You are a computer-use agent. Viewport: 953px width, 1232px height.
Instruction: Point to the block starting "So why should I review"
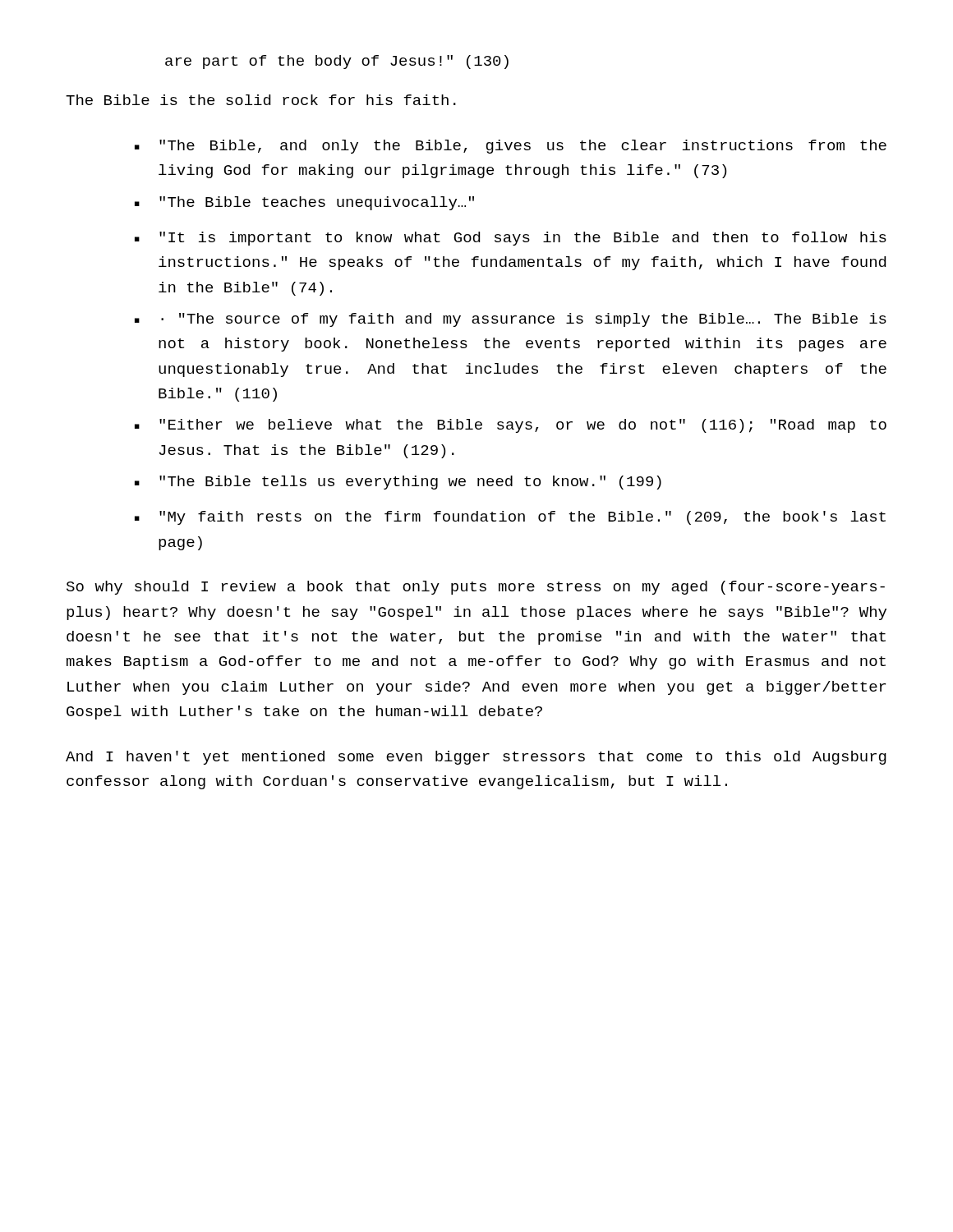point(476,650)
